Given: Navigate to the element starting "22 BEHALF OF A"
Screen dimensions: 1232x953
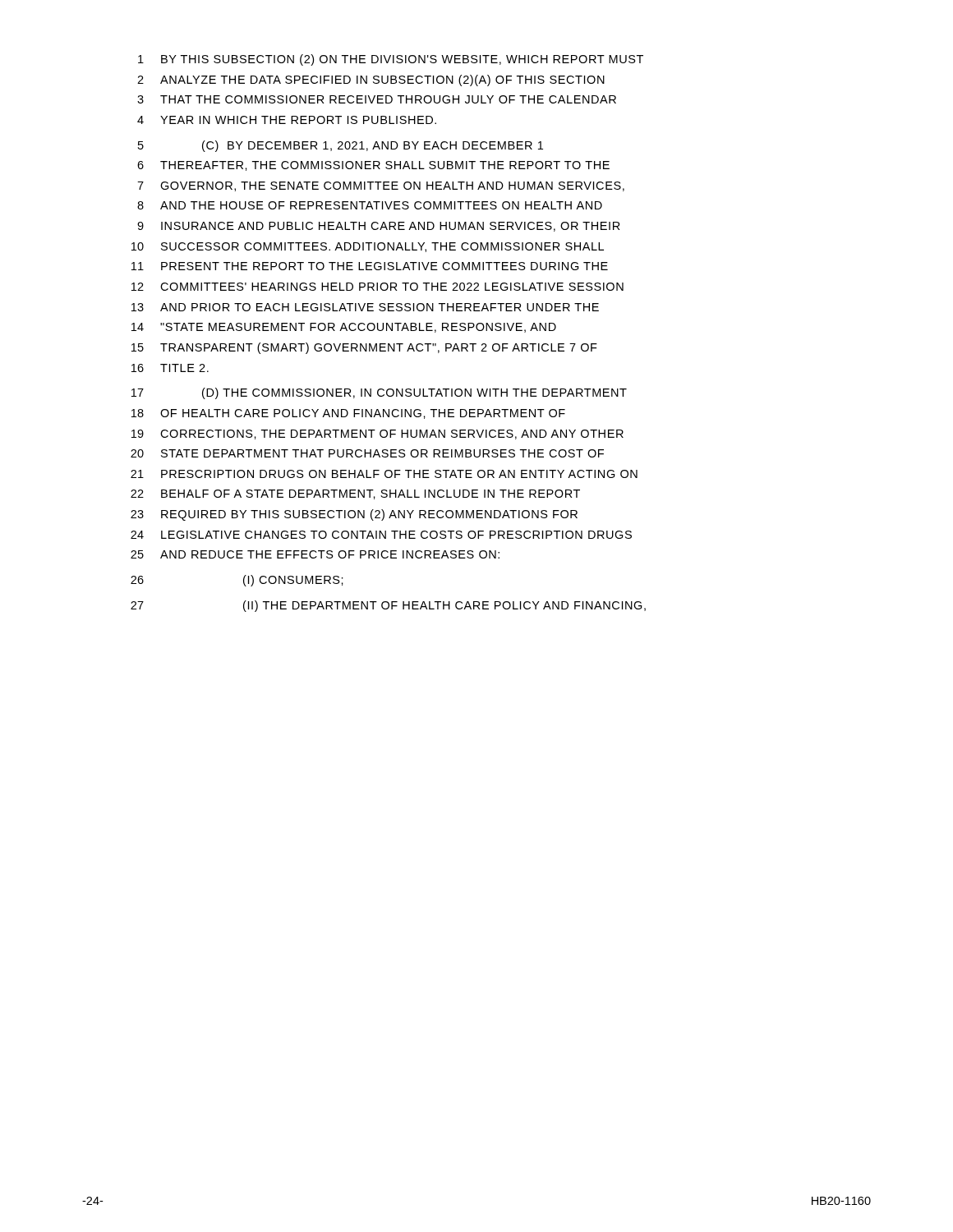Looking at the screenshot, I should point(344,494).
